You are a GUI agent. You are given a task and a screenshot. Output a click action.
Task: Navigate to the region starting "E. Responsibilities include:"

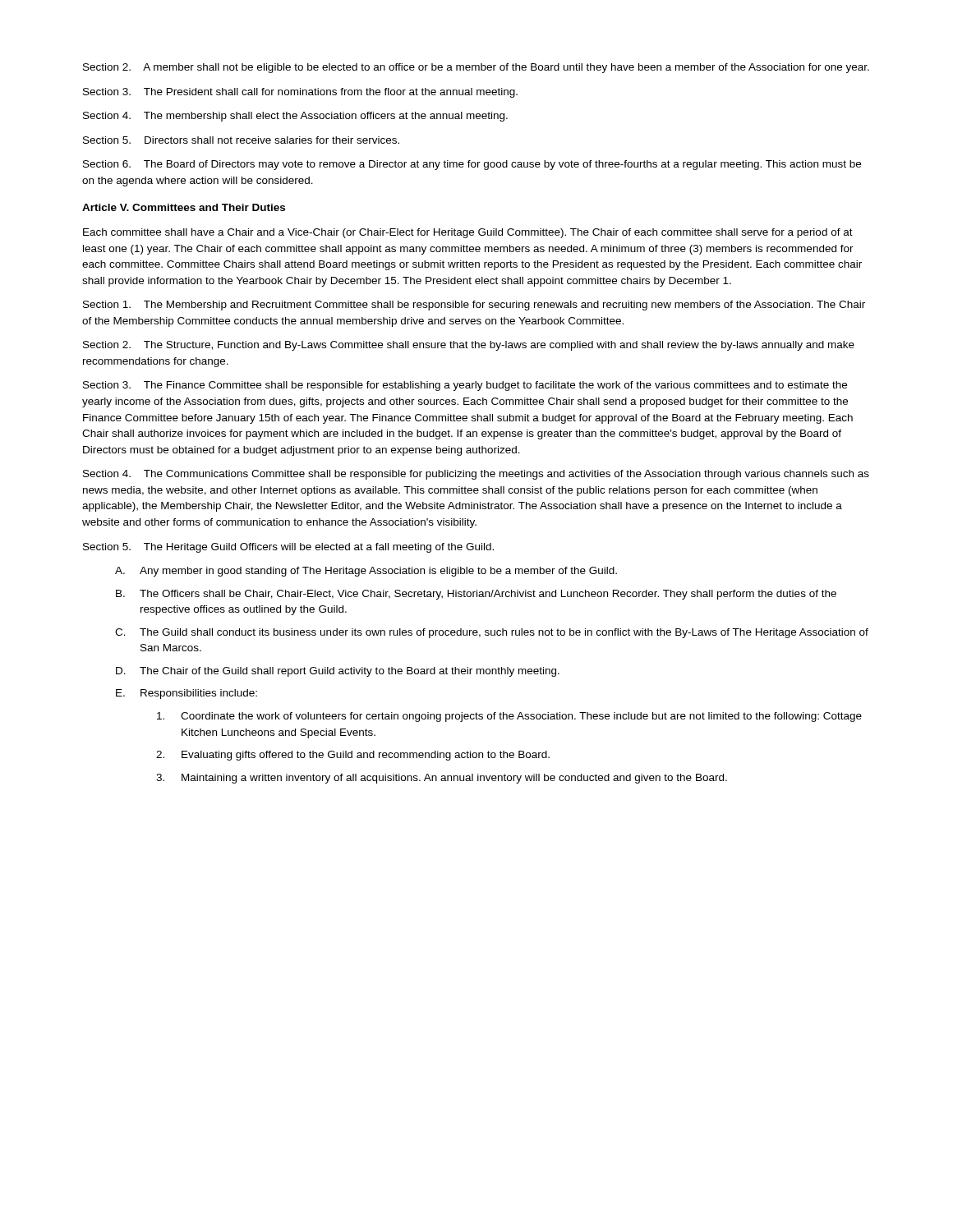[x=187, y=693]
